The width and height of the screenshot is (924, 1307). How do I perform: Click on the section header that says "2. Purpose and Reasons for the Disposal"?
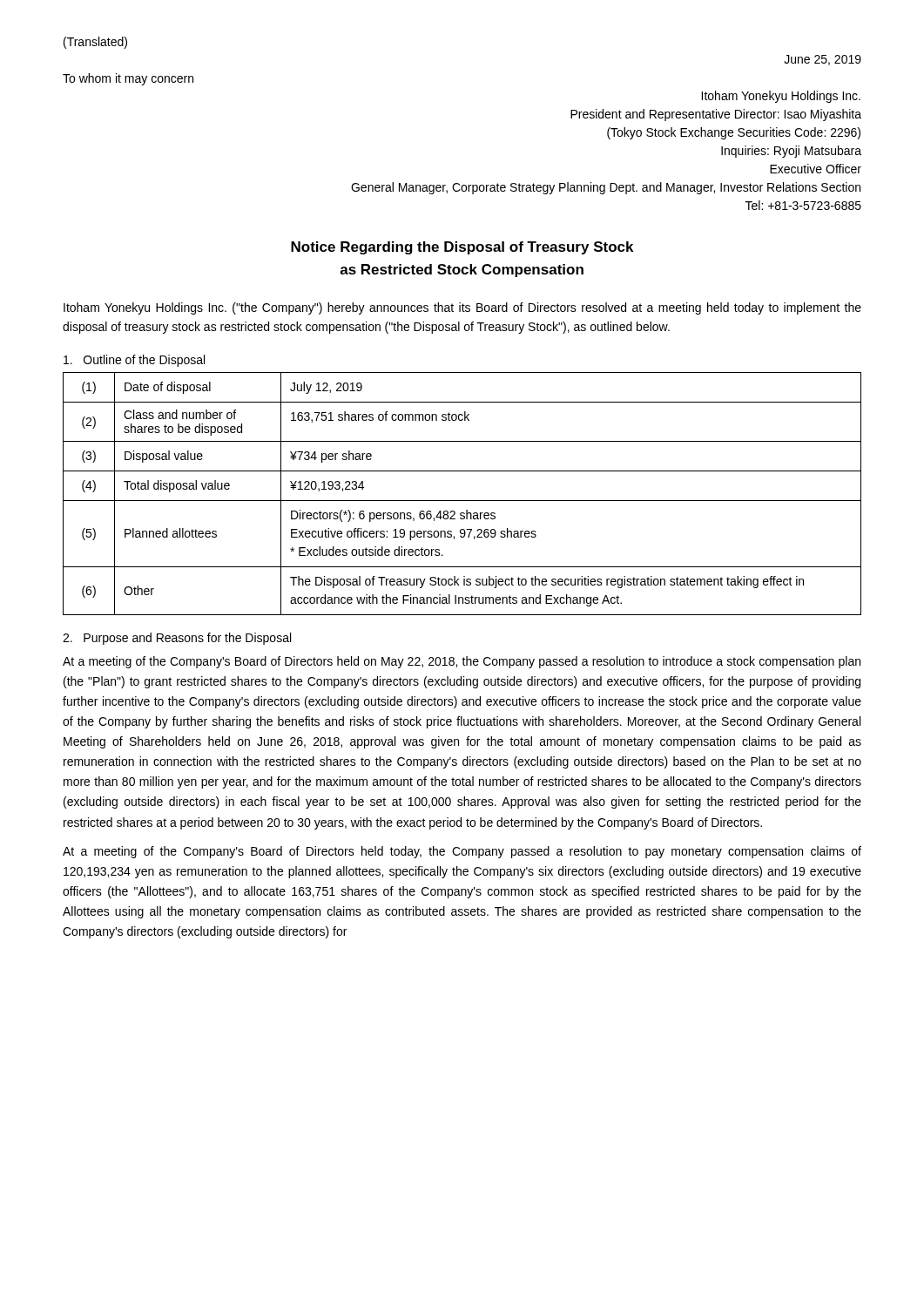pyautogui.click(x=177, y=638)
